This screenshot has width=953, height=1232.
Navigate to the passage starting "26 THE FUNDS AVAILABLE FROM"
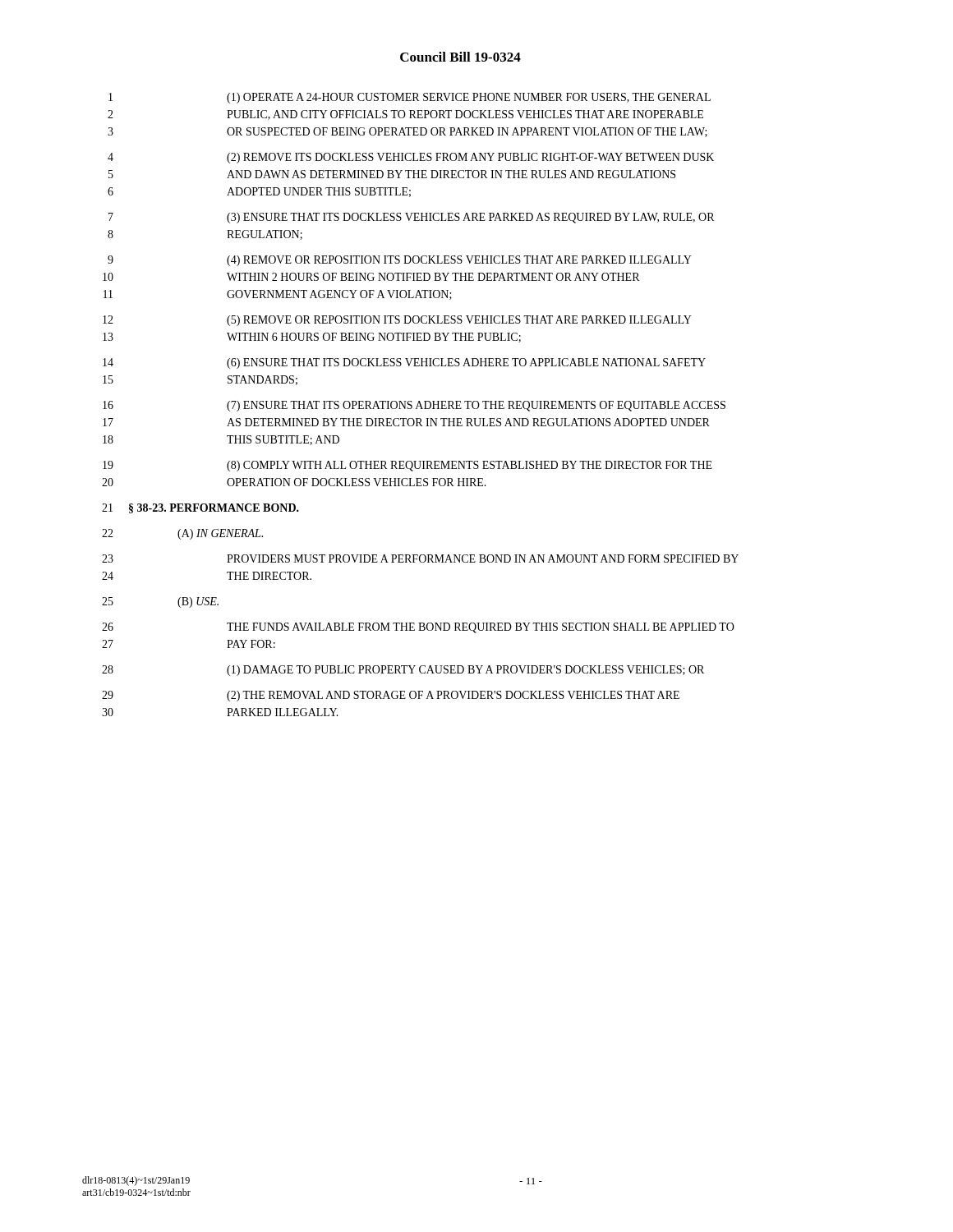pos(460,636)
